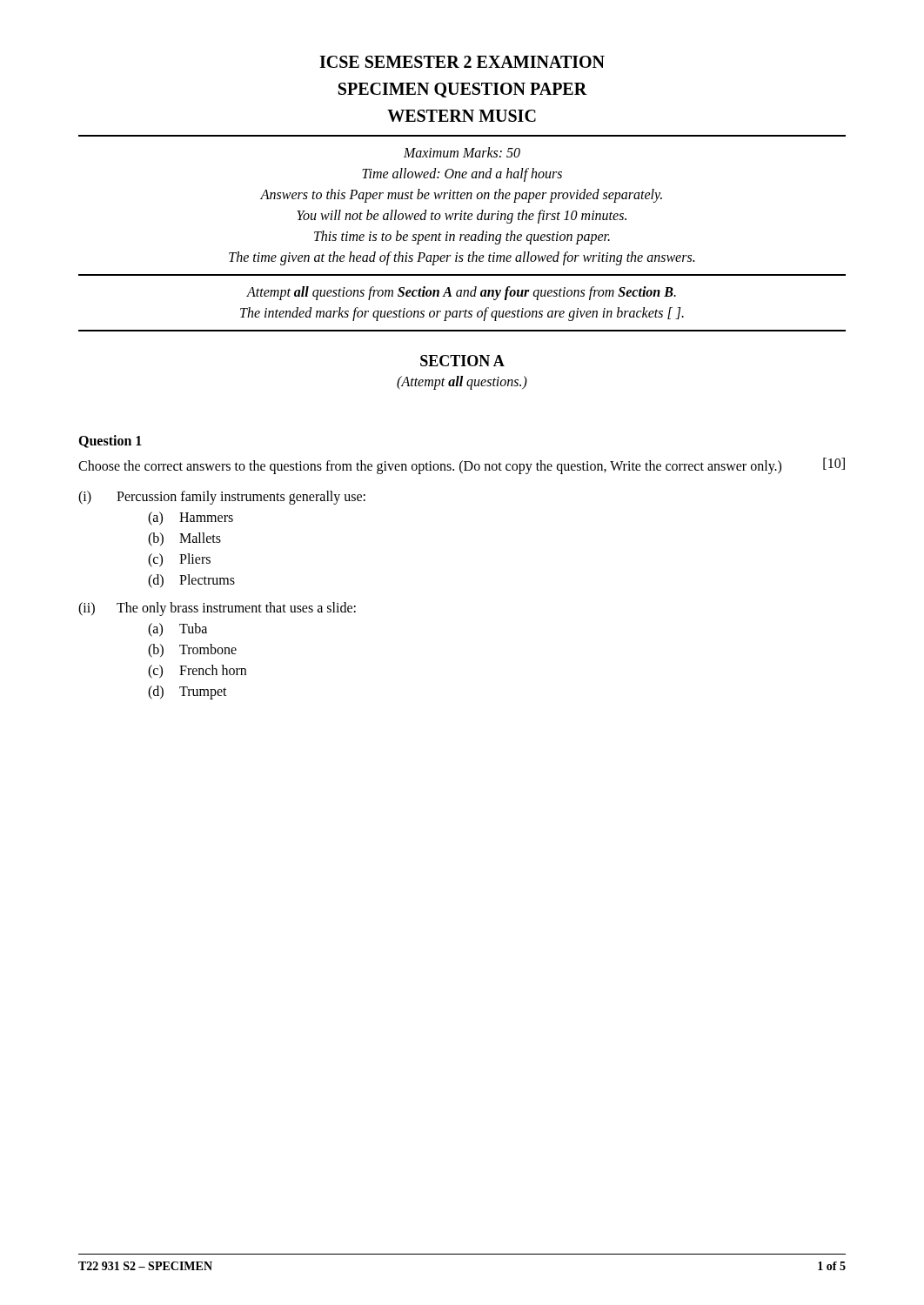The image size is (924, 1305).
Task: Select the block starting "Maximum Marks: 50"
Action: 462,205
